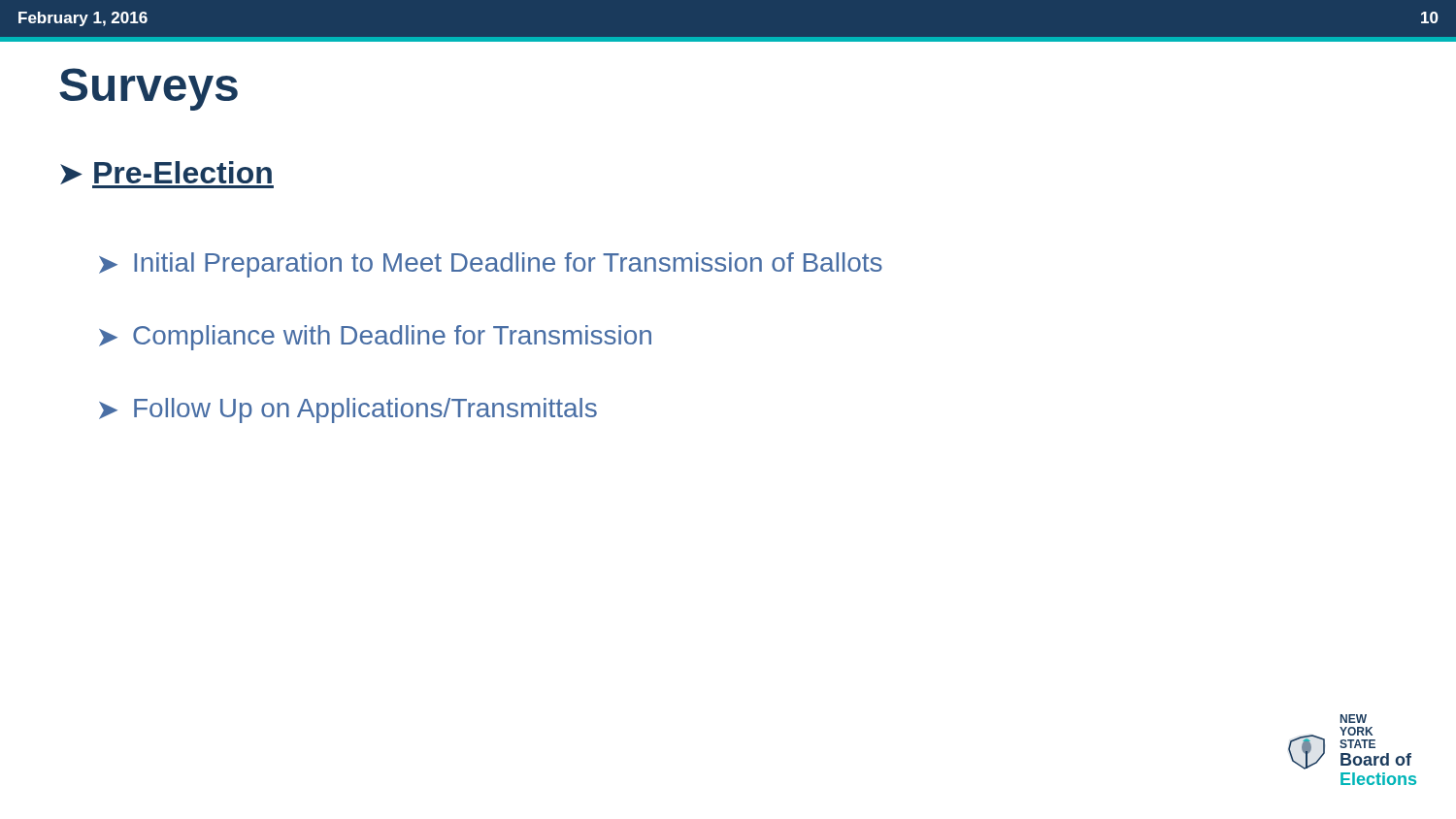Find "➤ Compliance with Deadline for Transmission" on this page
Screen dimensions: 819x1456
(375, 336)
